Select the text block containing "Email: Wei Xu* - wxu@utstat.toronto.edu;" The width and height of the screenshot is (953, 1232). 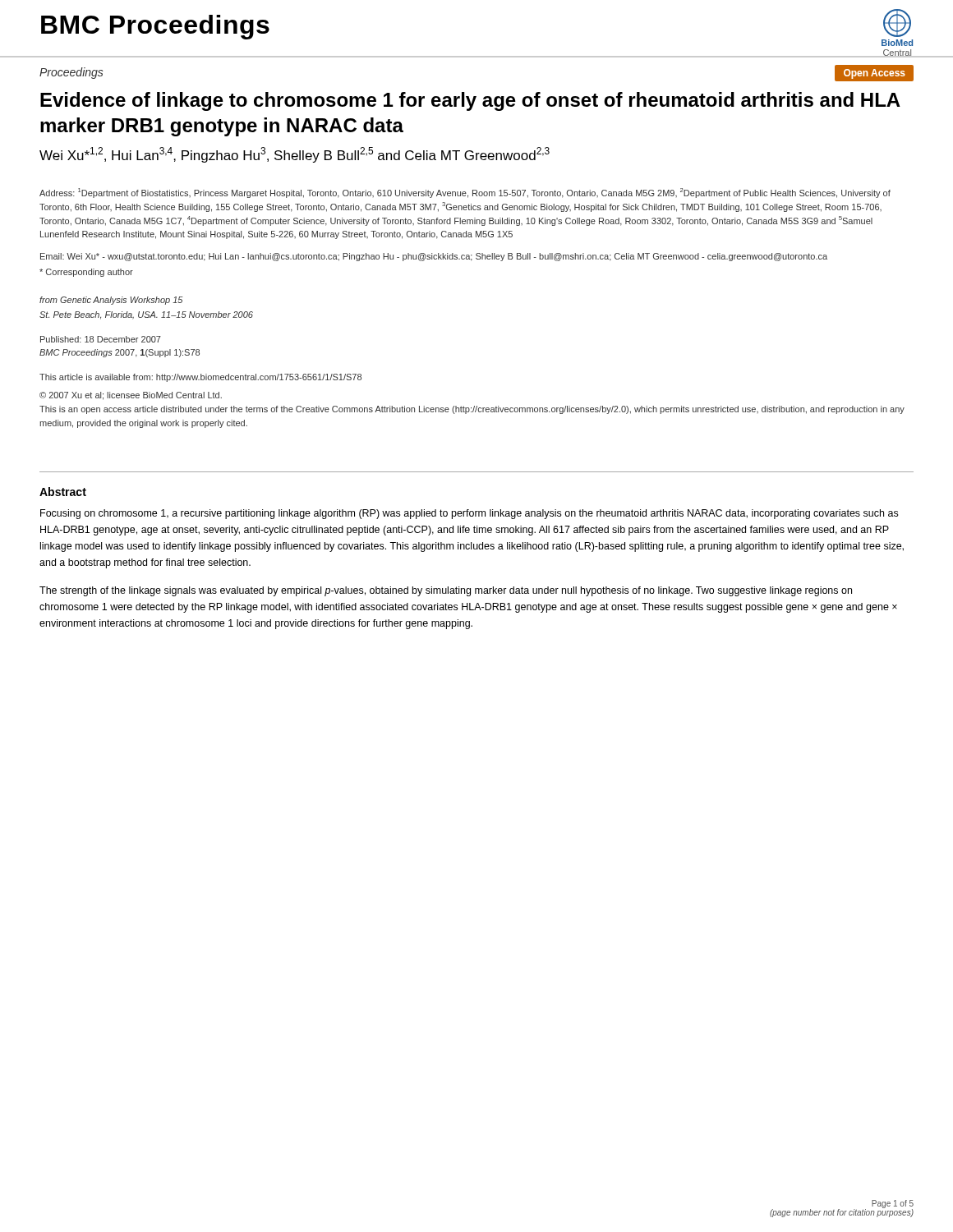tap(433, 256)
